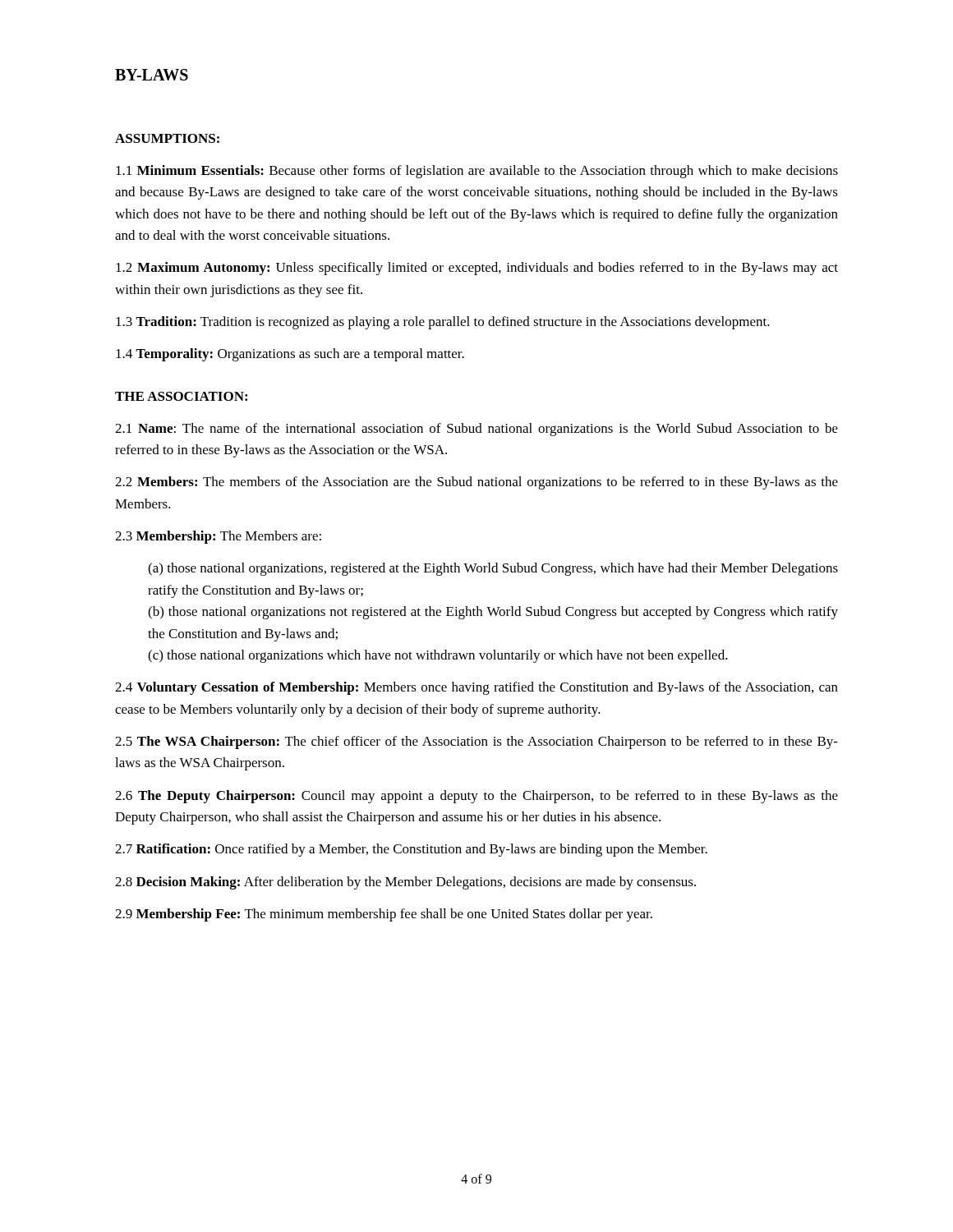Image resolution: width=953 pixels, height=1232 pixels.
Task: Locate the block of text that opens with "2 Maximum Autonomy: Unless specifically limited or excepted,"
Action: tap(476, 278)
